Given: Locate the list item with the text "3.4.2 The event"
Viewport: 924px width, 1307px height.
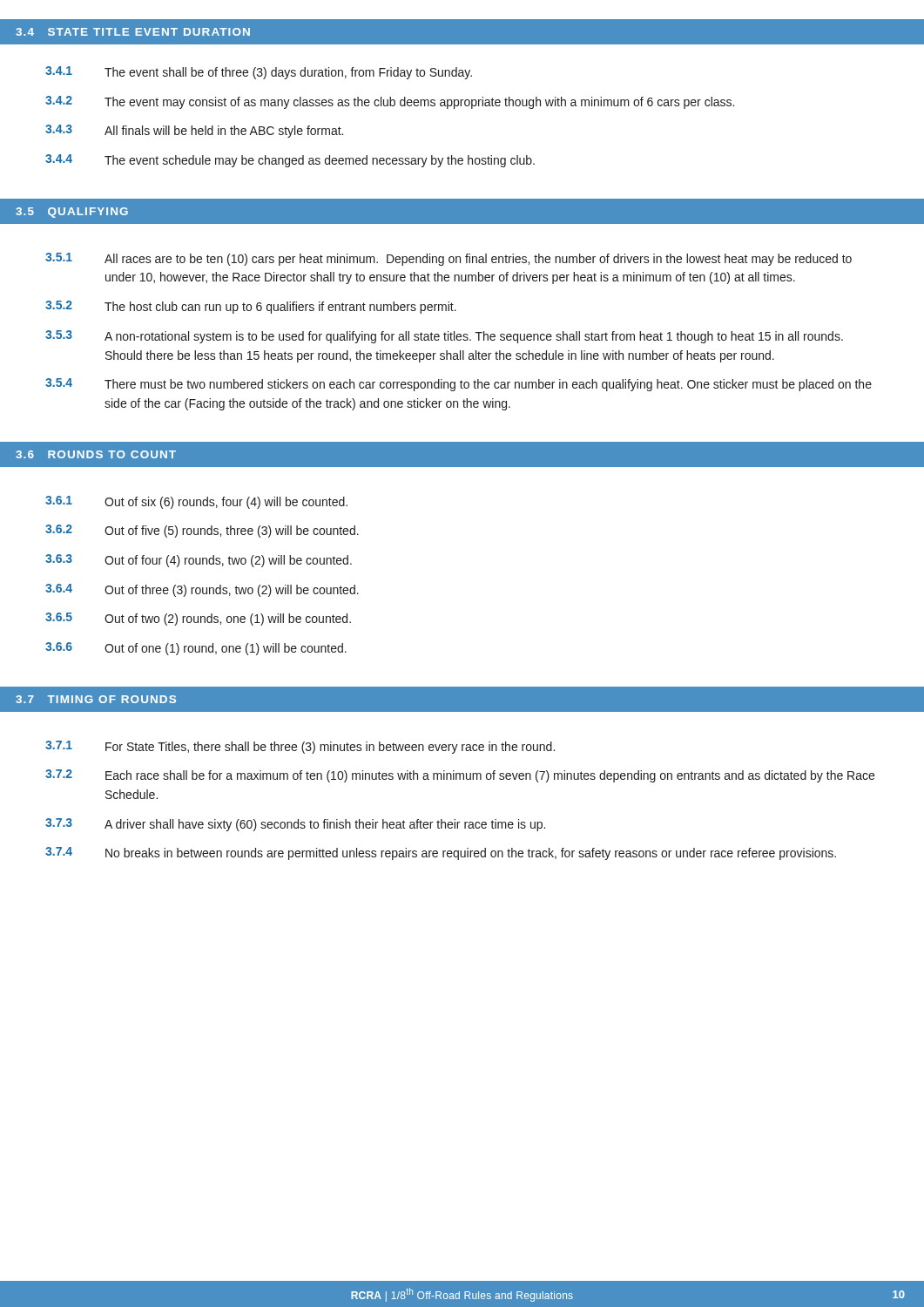Looking at the screenshot, I should (x=462, y=102).
